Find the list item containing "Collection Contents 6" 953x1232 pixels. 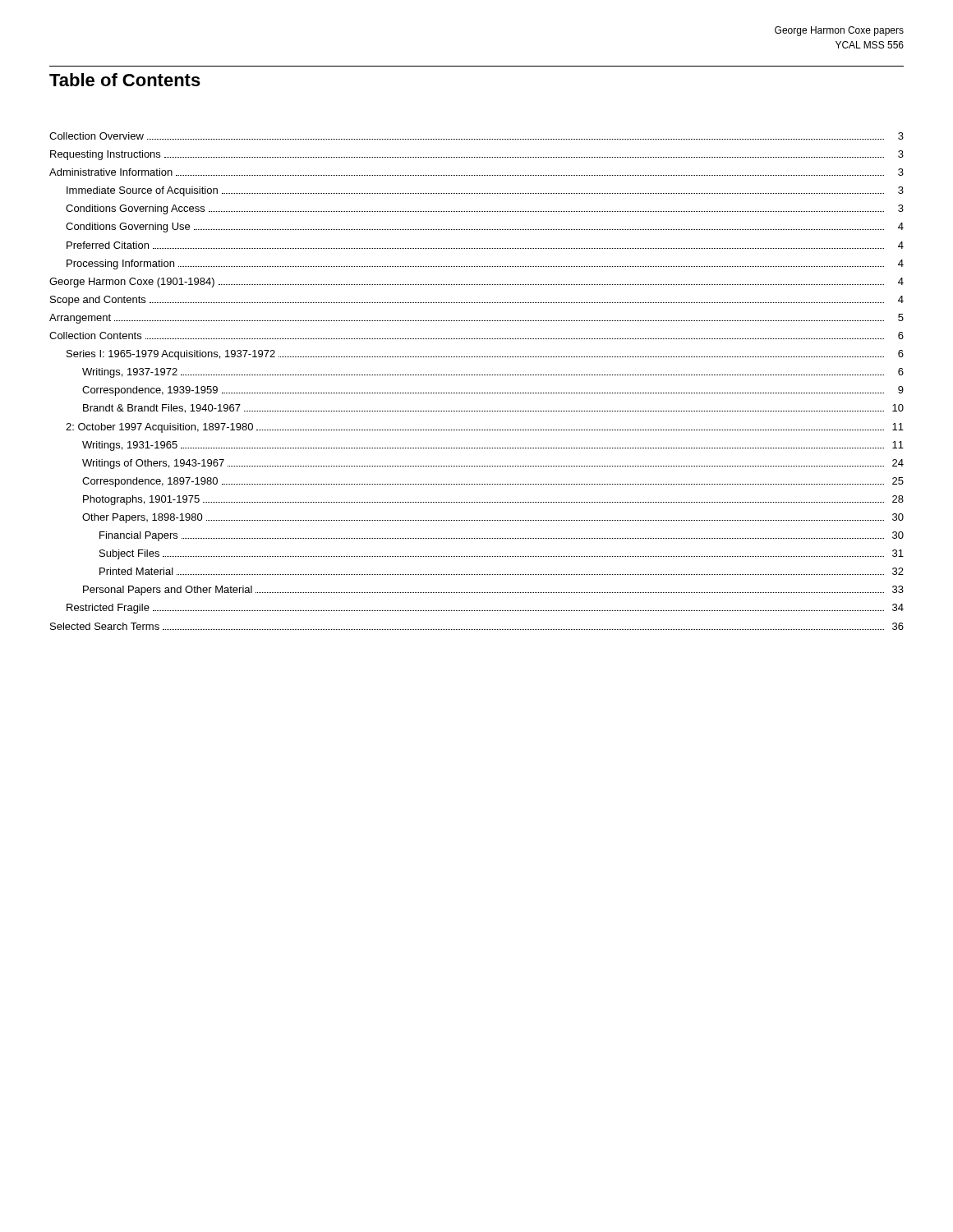pyautogui.click(x=476, y=336)
